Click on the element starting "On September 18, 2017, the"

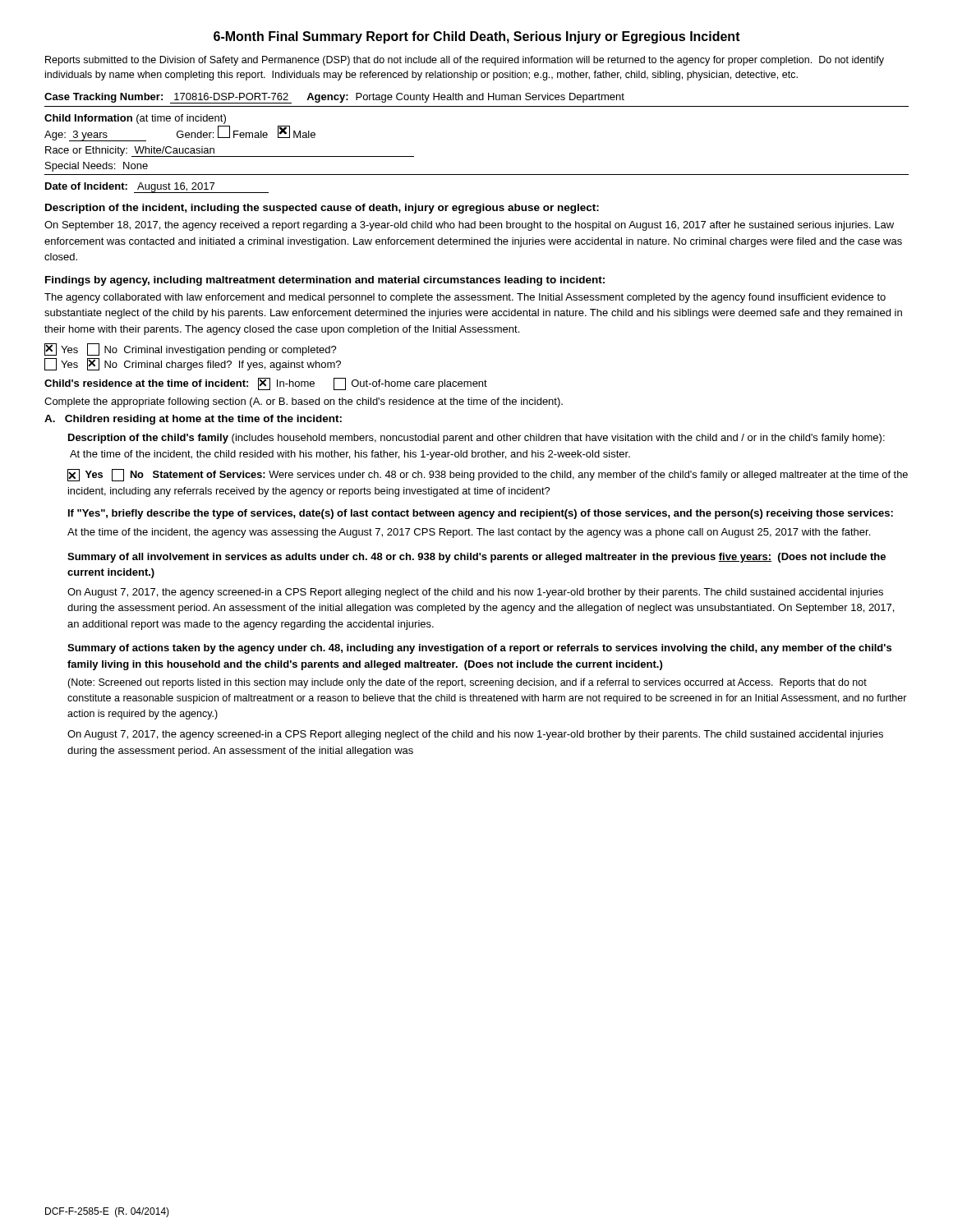(x=473, y=241)
